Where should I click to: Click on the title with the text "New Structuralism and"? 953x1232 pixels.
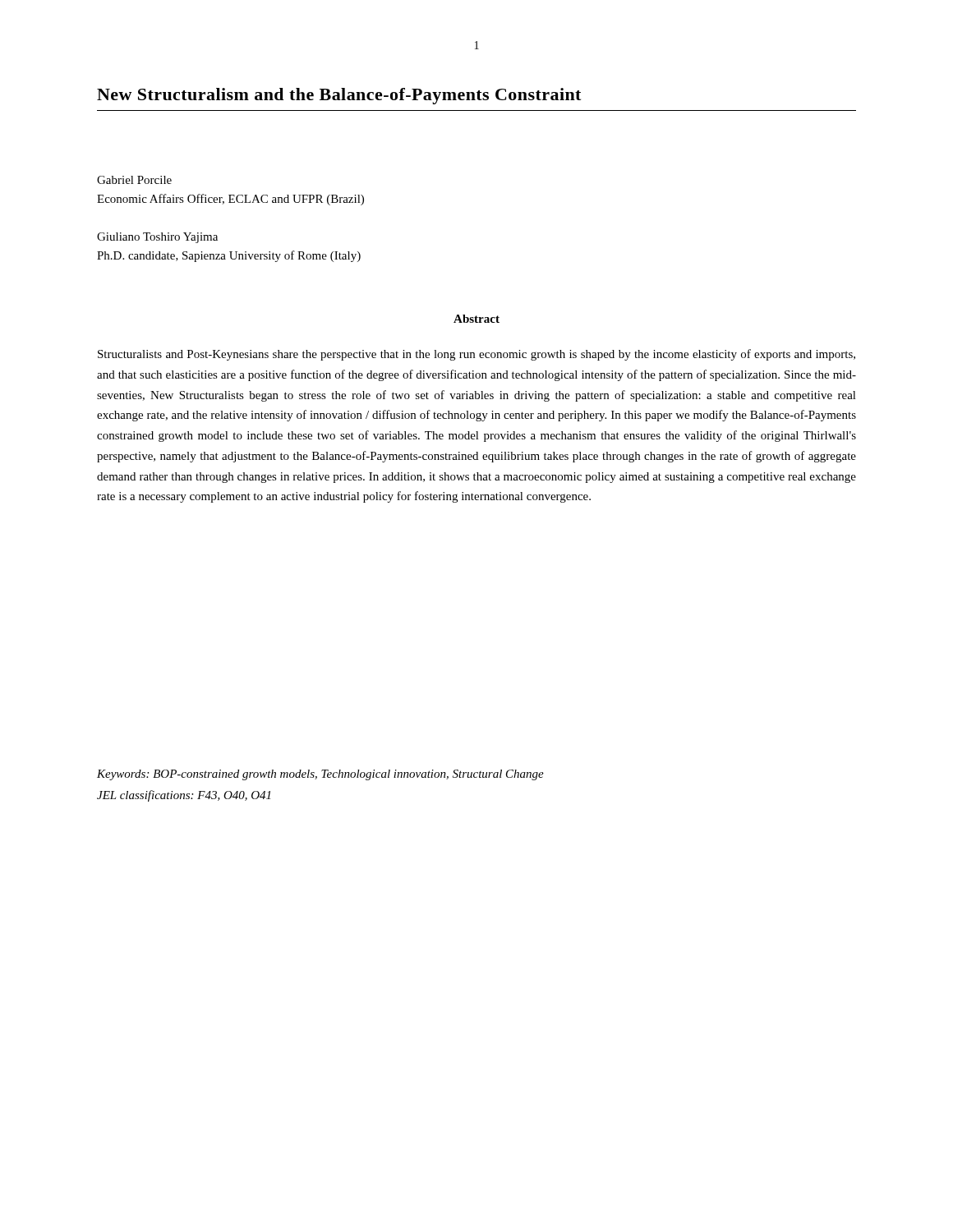(x=476, y=97)
